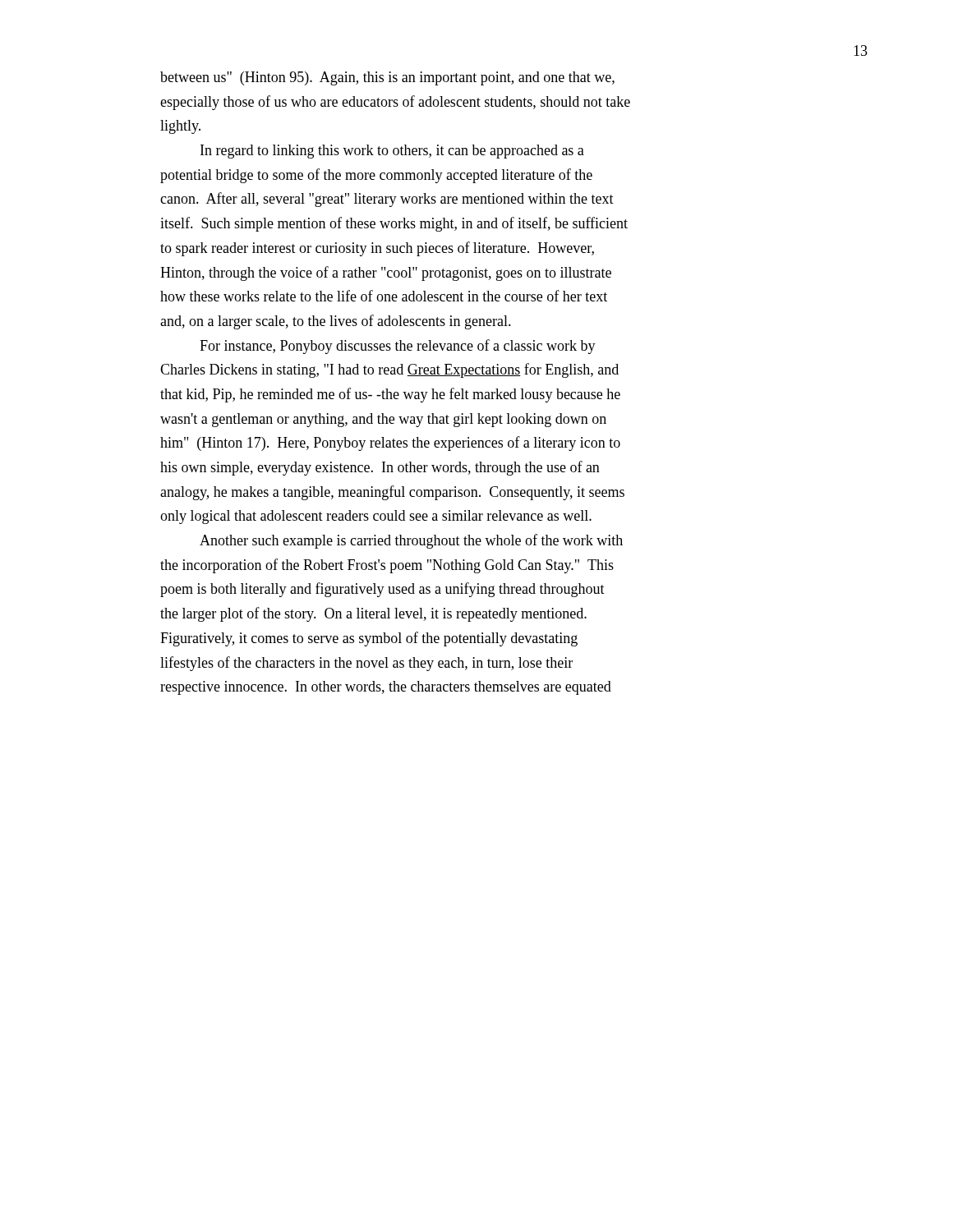
Task: Locate the text starting "In regard to linking this work"
Action: coord(514,236)
